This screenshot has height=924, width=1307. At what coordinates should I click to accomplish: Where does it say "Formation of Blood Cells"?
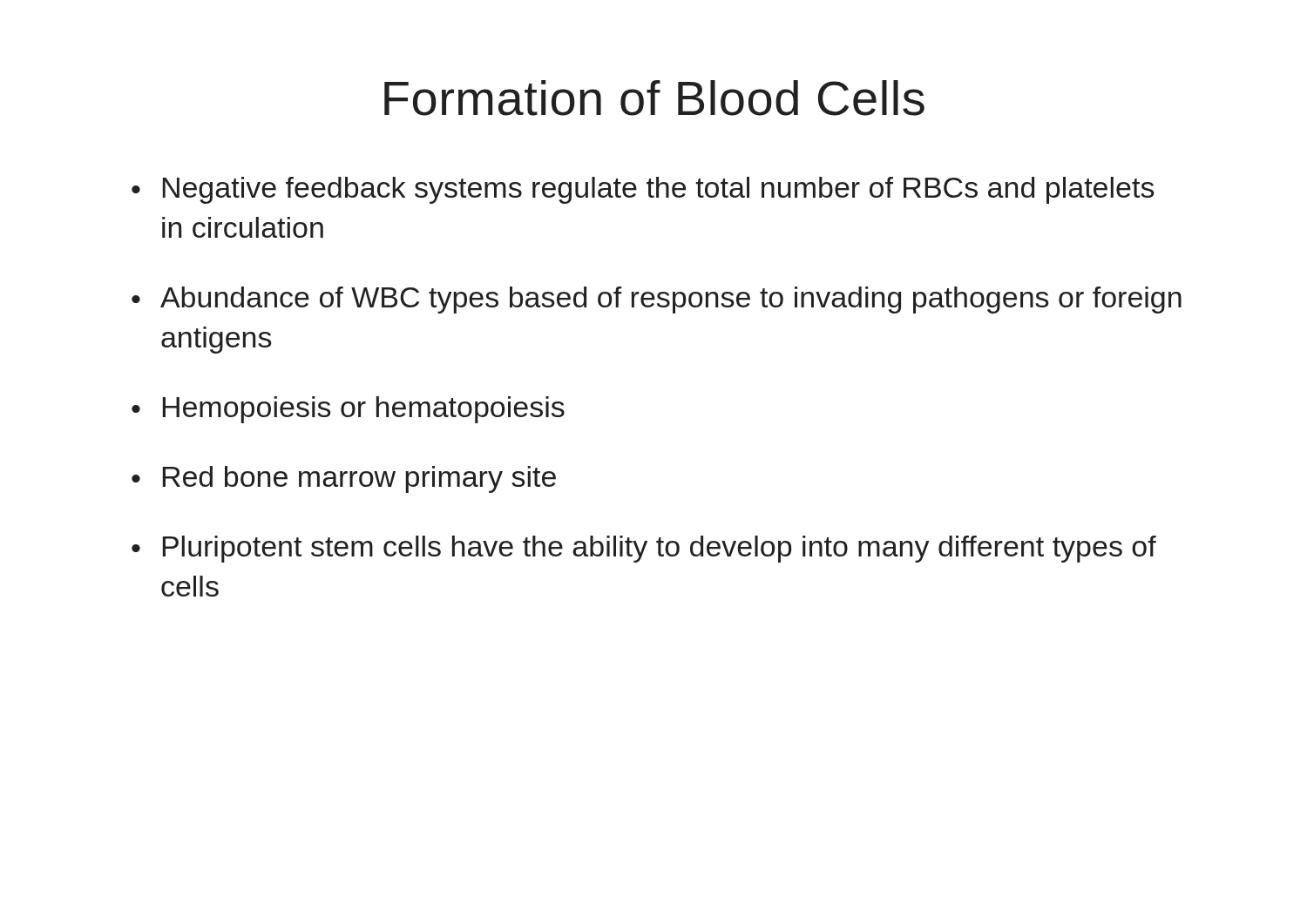[654, 98]
